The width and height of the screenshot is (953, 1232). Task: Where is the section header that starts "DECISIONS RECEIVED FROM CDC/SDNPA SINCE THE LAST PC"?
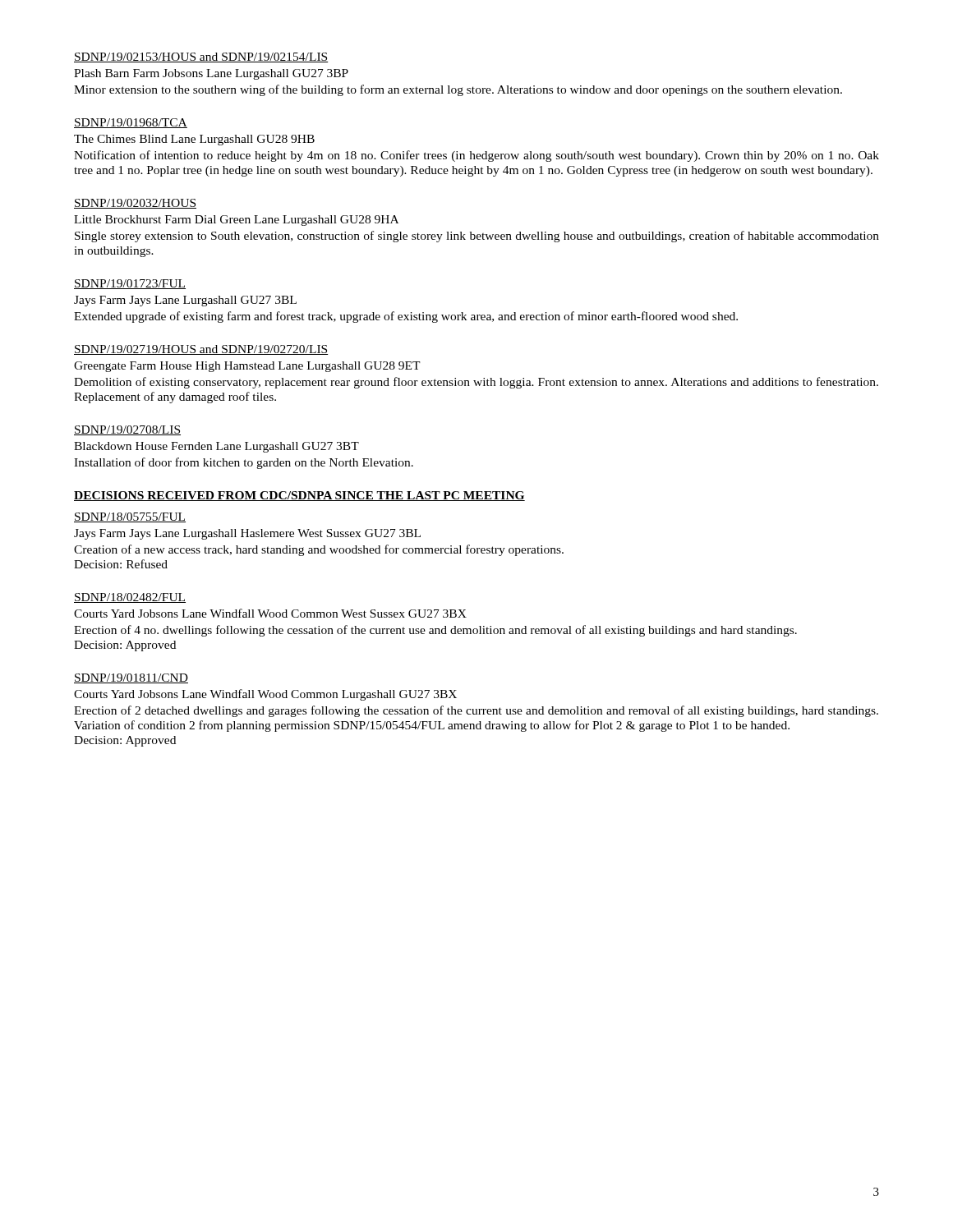[x=299, y=495]
